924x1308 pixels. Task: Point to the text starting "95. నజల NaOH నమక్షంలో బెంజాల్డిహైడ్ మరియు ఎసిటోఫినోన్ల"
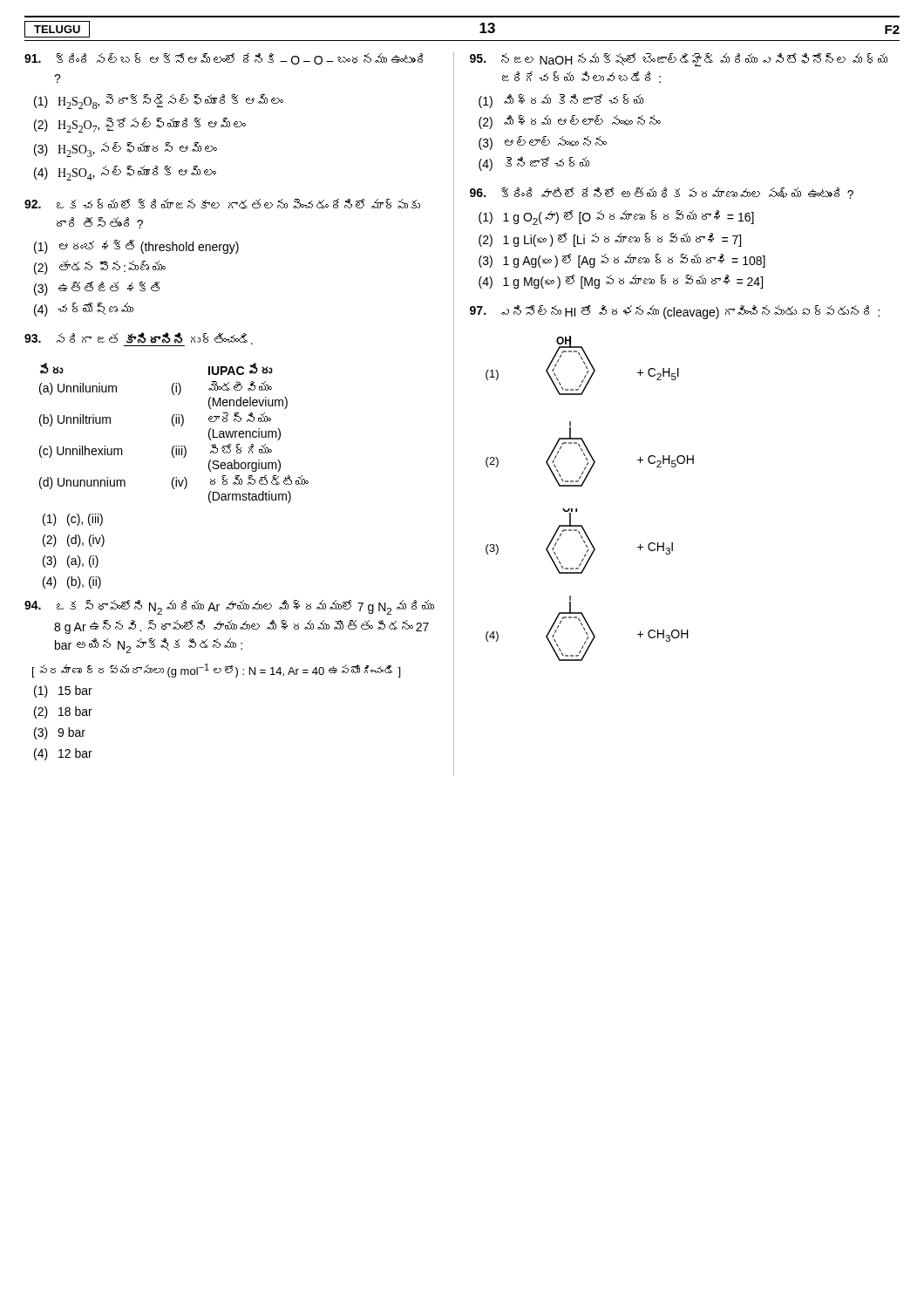point(679,60)
